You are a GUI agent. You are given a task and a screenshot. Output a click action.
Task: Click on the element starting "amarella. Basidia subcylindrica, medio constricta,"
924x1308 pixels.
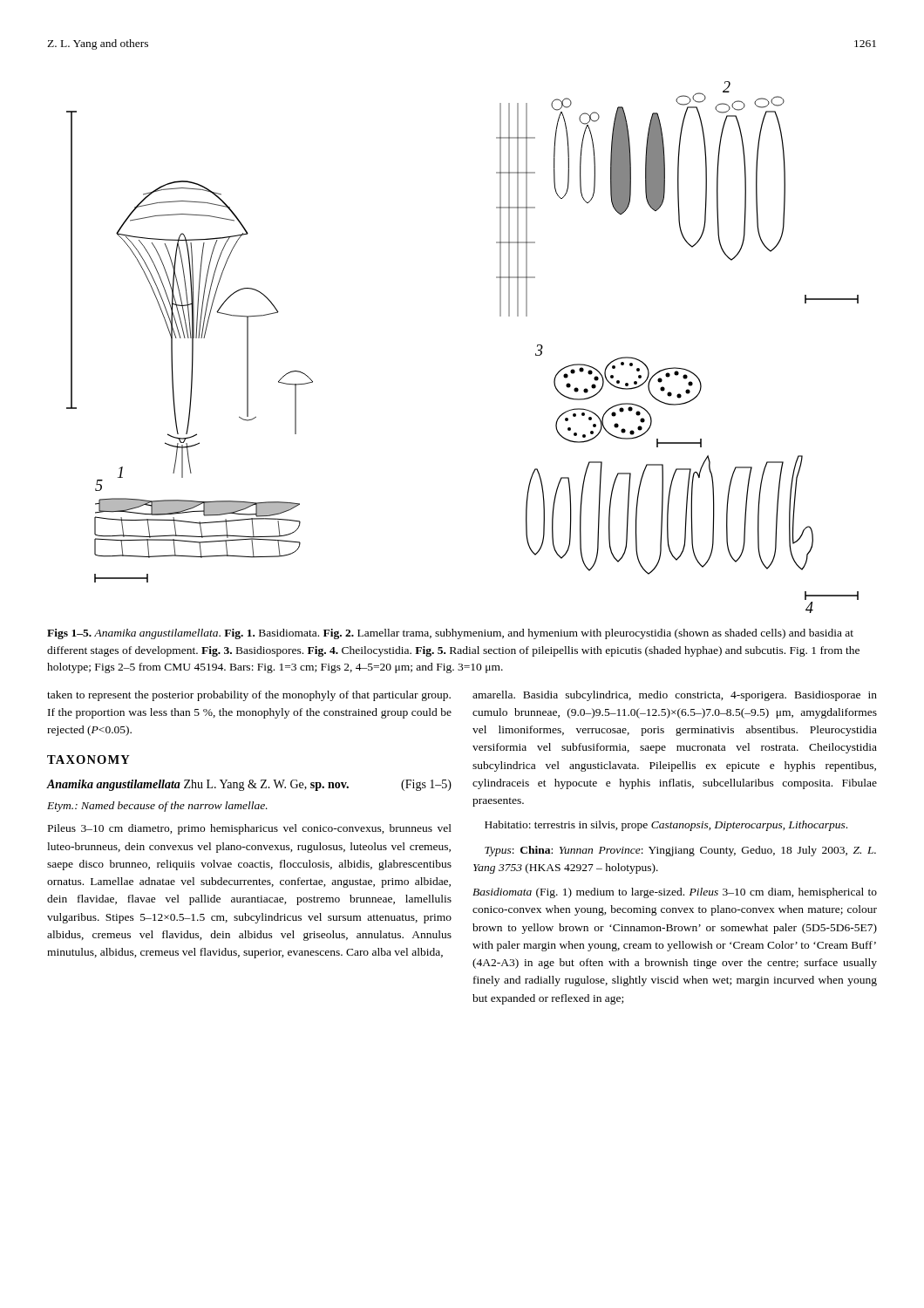pos(675,847)
